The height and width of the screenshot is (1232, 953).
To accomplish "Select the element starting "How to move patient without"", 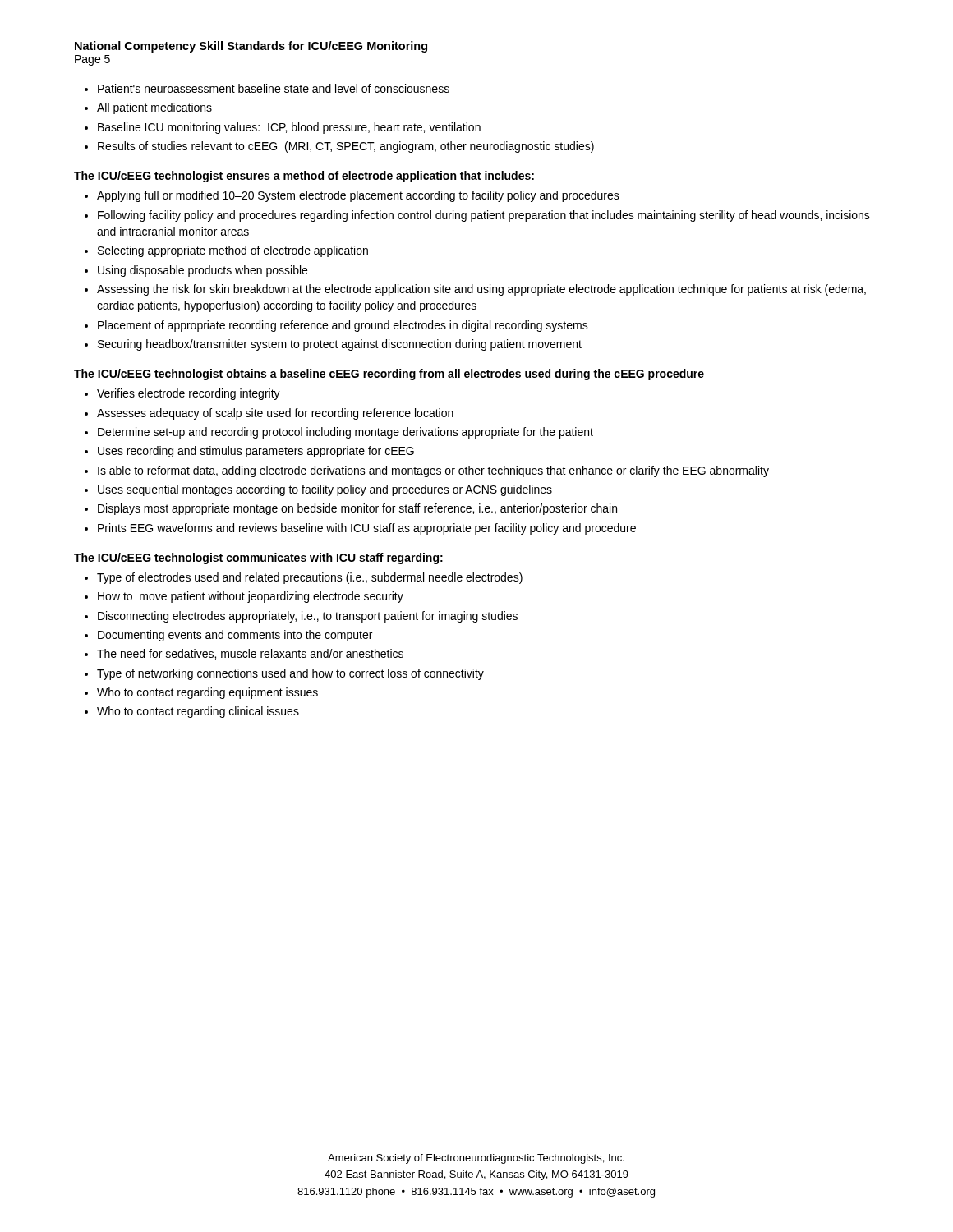I will tap(251, 597).
